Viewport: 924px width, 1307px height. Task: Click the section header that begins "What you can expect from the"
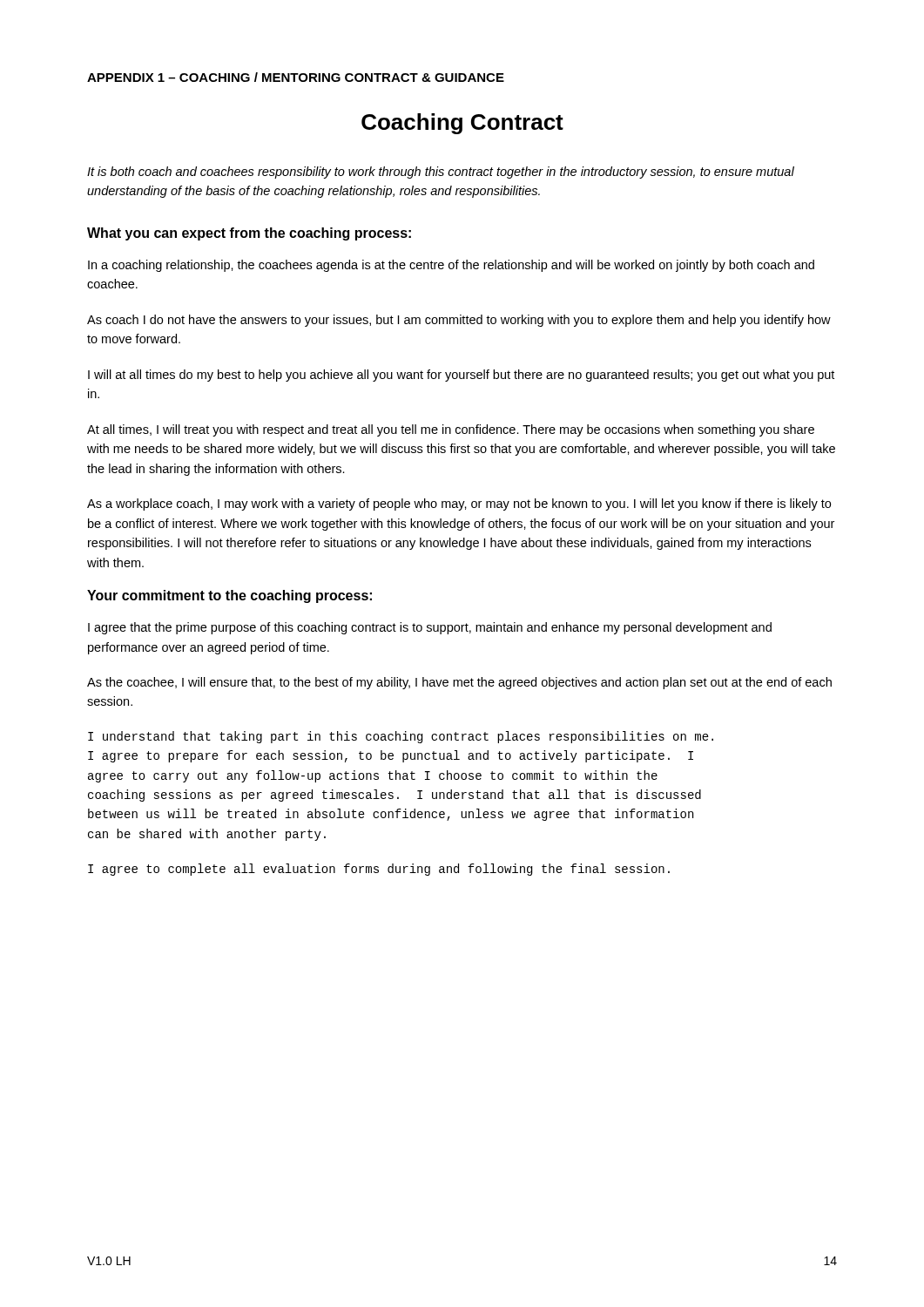click(x=250, y=233)
